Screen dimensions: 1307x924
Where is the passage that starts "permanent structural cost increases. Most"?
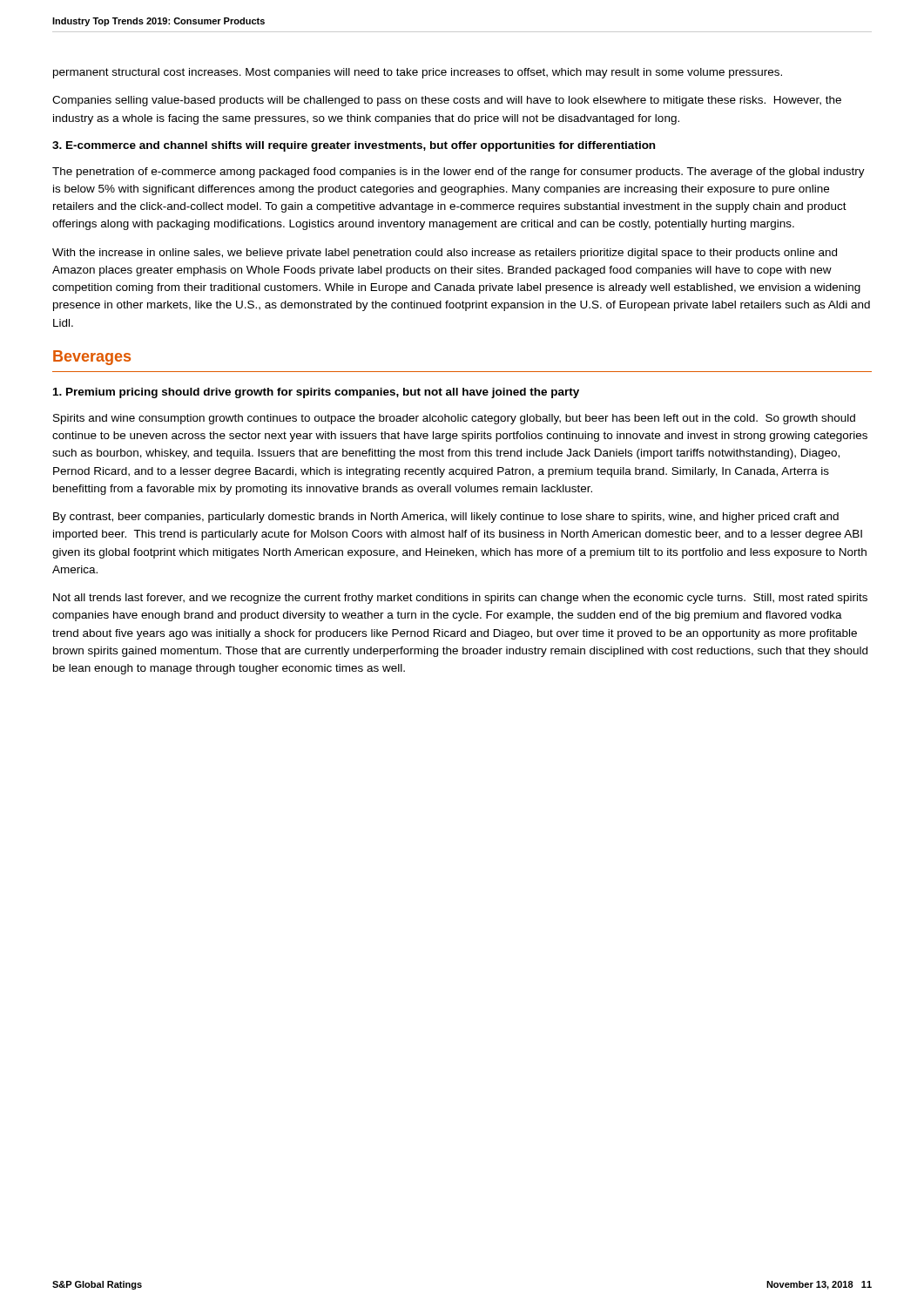pos(418,72)
